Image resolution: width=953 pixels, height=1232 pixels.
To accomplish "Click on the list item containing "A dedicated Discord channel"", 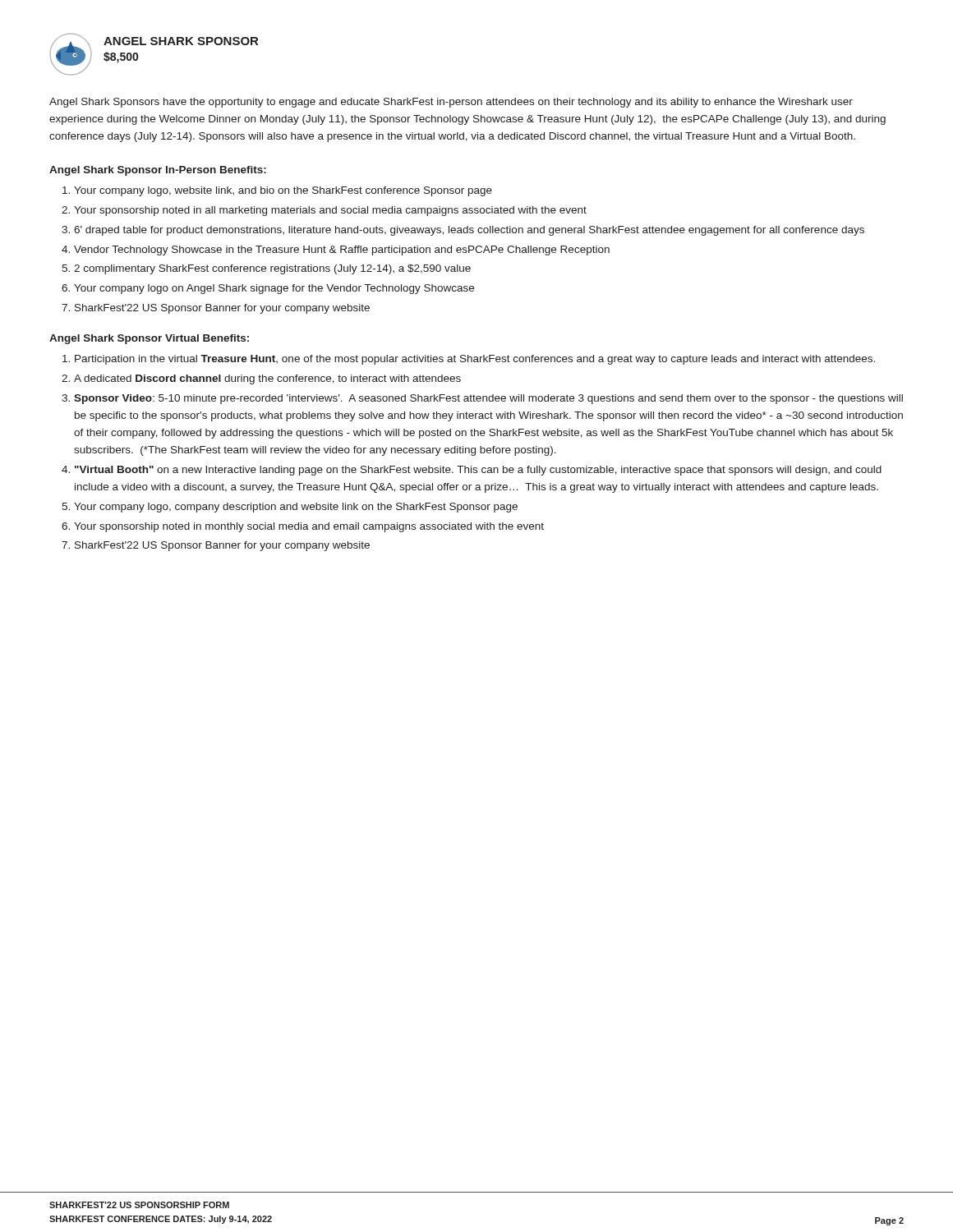I will click(x=268, y=378).
